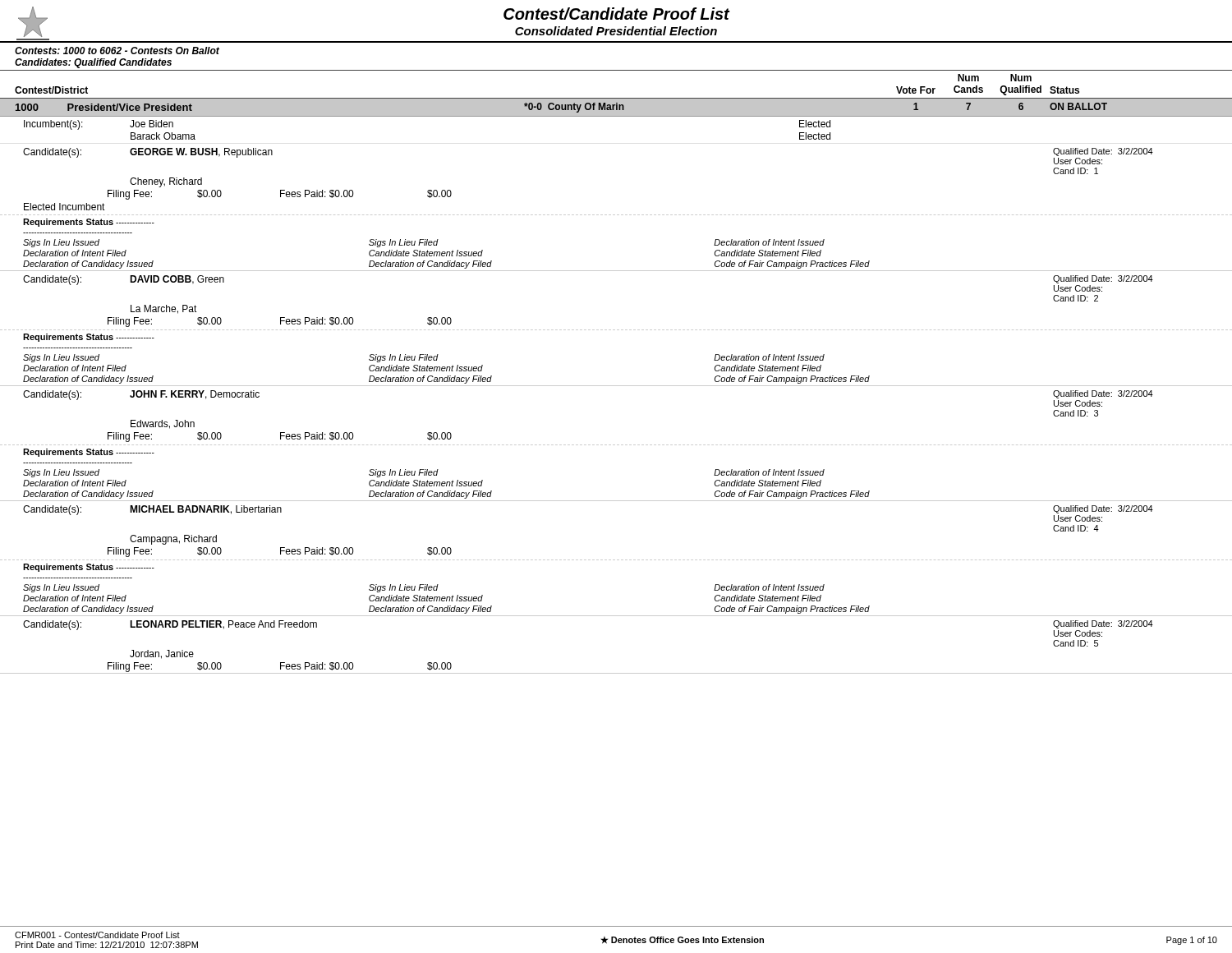Find the region starting "Contest/Candidate Proof List"
Screen dimensions: 953x1232
[x=616, y=14]
